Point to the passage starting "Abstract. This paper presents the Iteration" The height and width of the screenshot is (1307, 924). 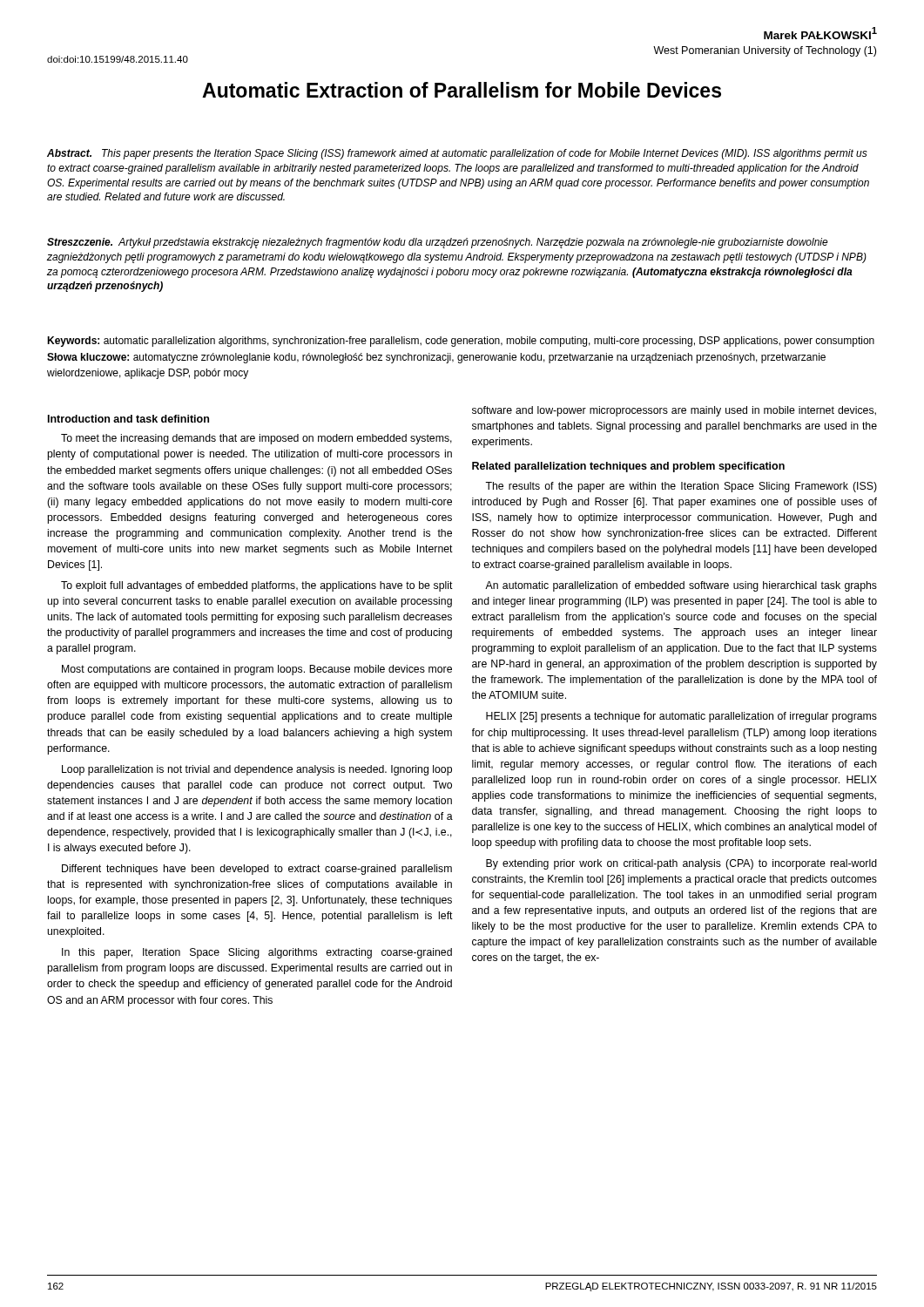coord(458,175)
